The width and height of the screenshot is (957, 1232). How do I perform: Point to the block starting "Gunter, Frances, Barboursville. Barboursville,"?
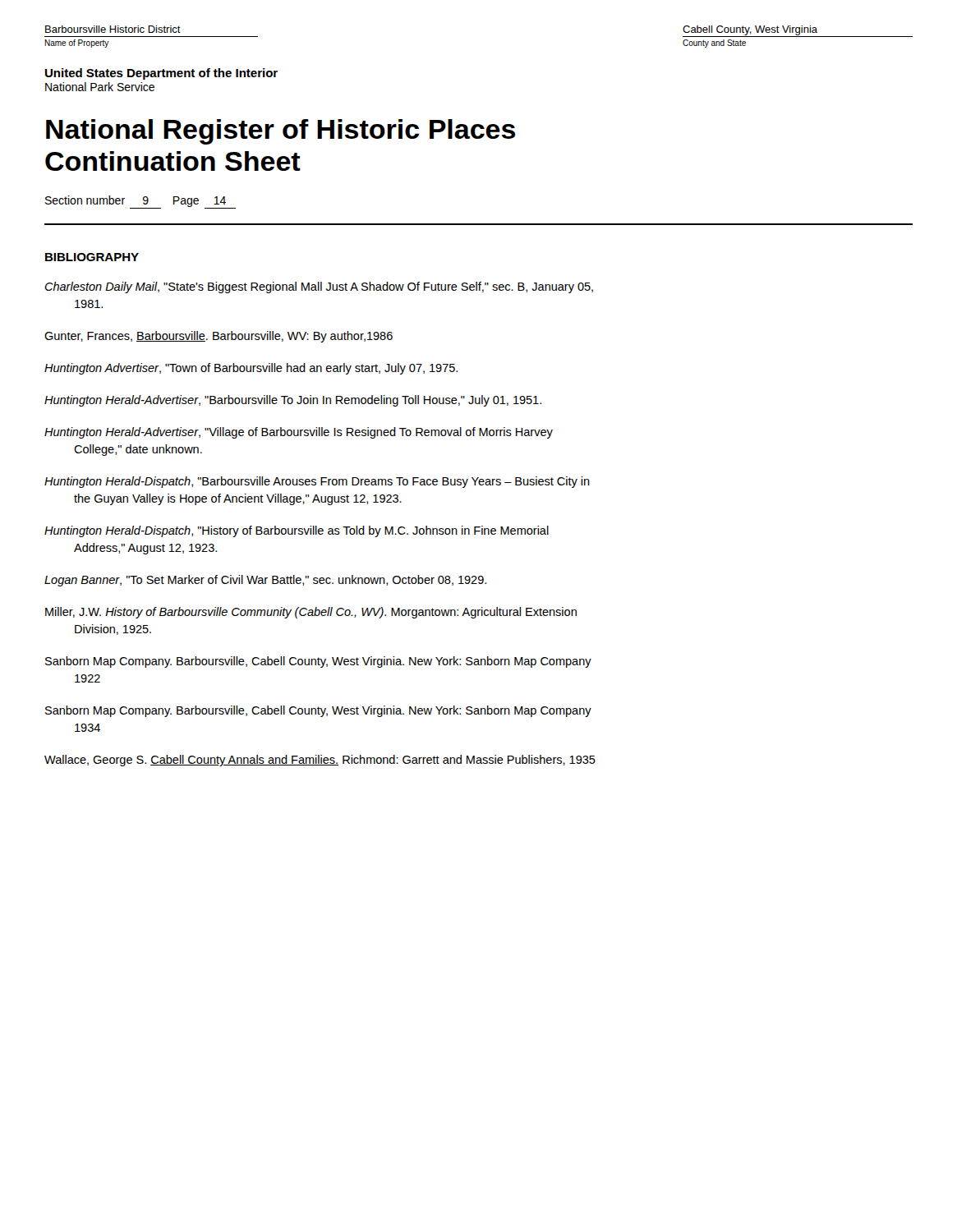(219, 336)
